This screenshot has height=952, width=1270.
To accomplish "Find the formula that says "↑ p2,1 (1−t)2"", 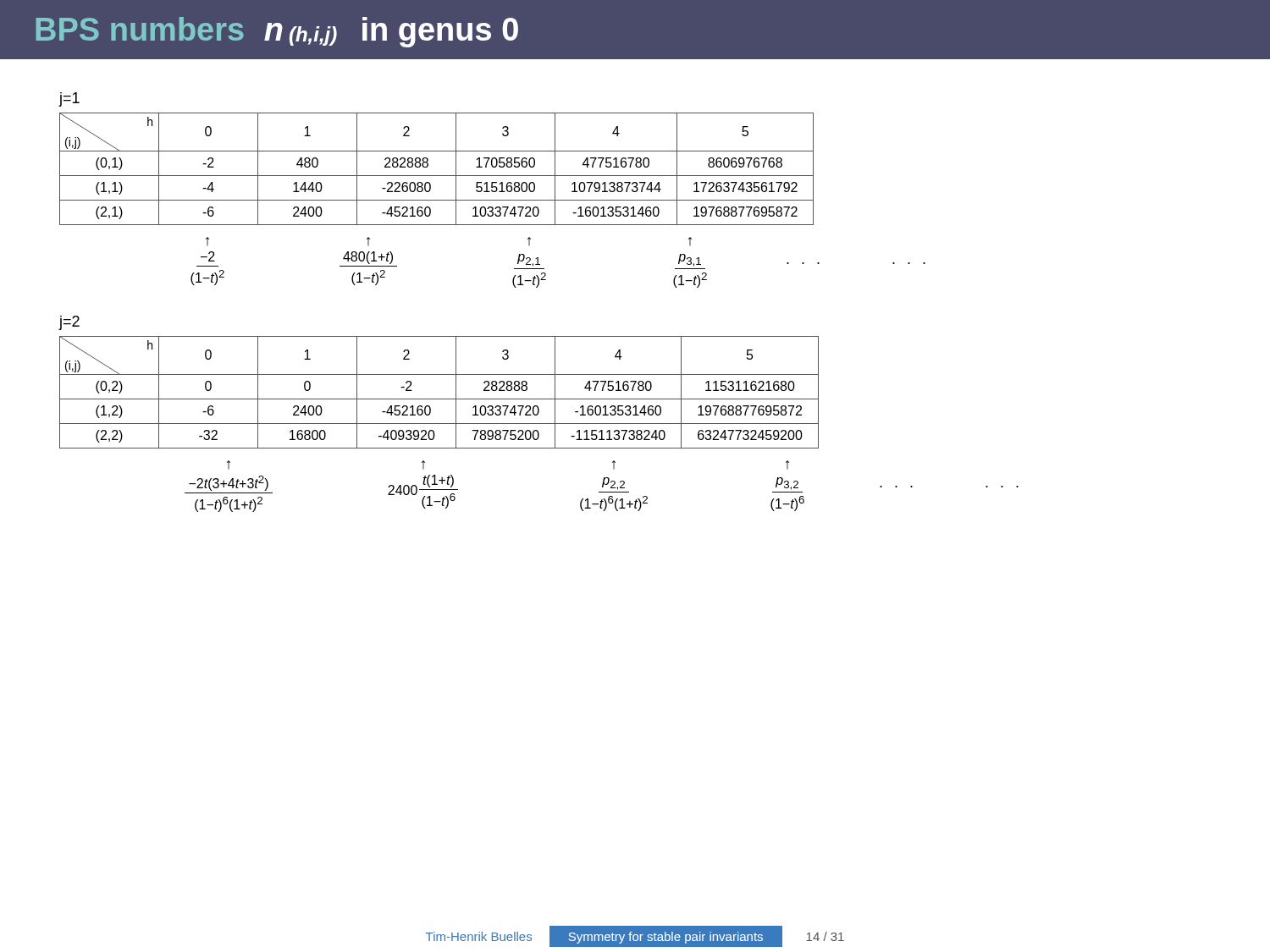I will [x=529, y=260].
